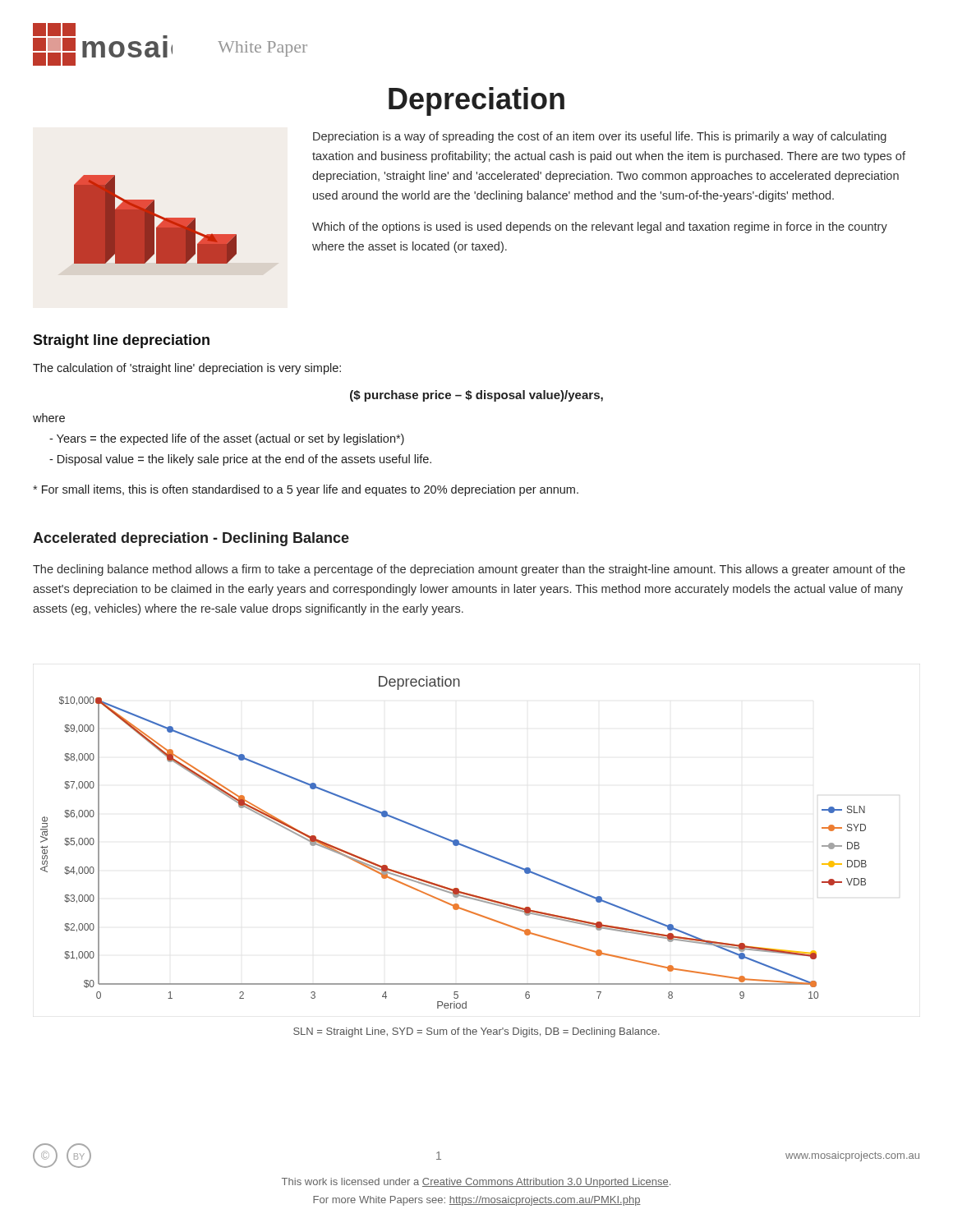Find the formula with the text "($ purchase price – $ disposal"
This screenshot has width=953, height=1232.
click(476, 395)
